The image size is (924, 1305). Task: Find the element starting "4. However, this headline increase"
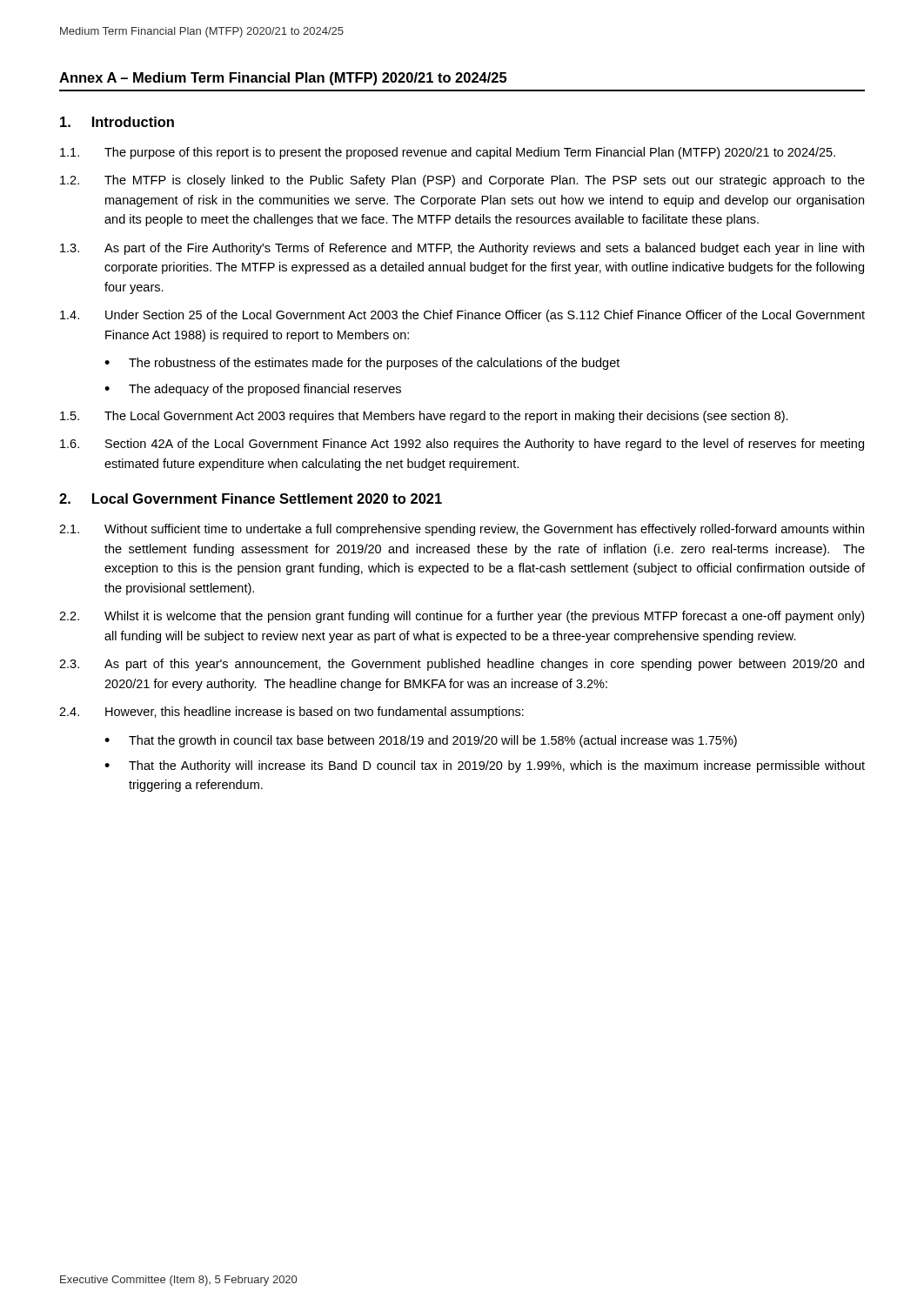(x=462, y=712)
